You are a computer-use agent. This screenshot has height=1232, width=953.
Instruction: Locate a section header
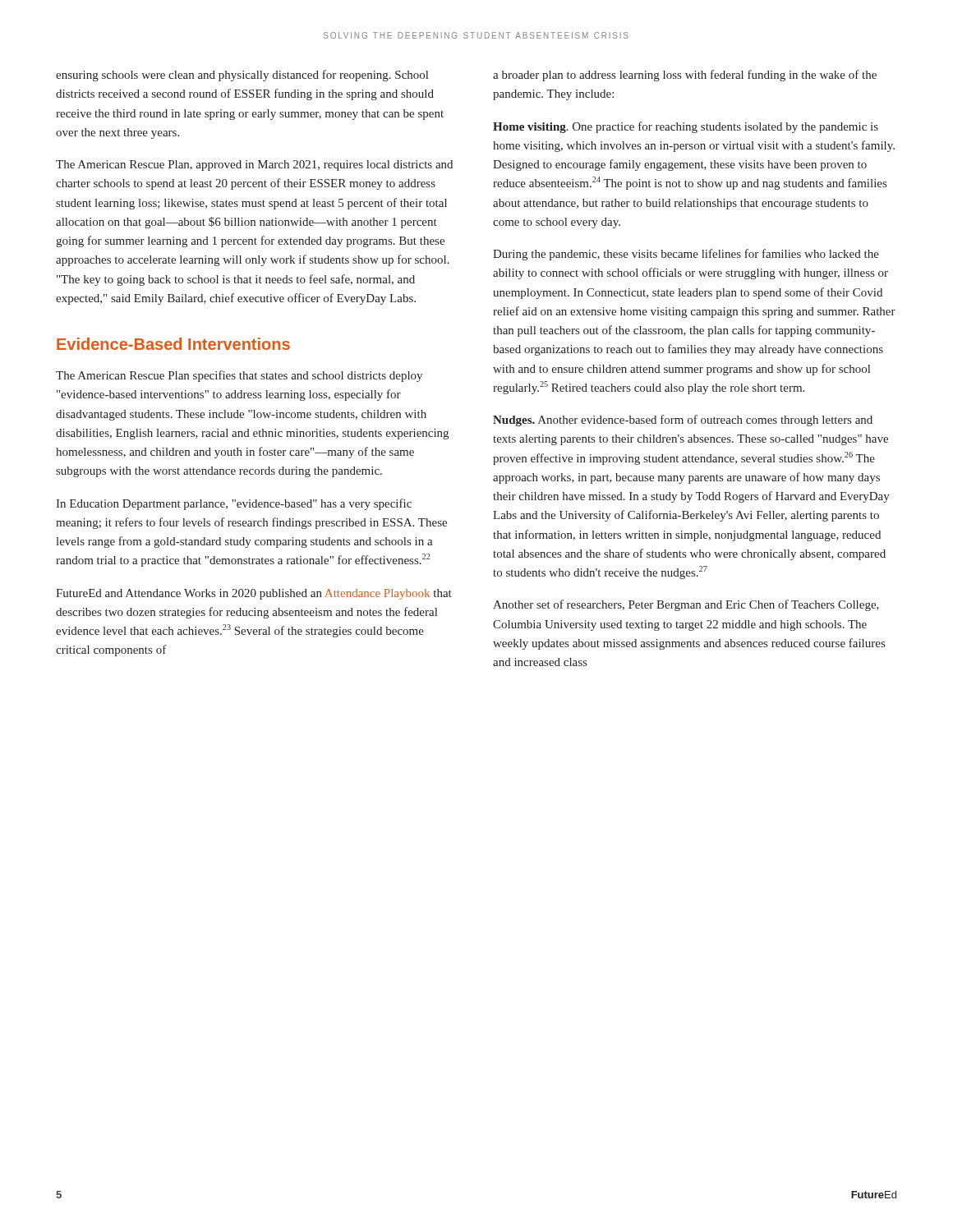click(173, 344)
